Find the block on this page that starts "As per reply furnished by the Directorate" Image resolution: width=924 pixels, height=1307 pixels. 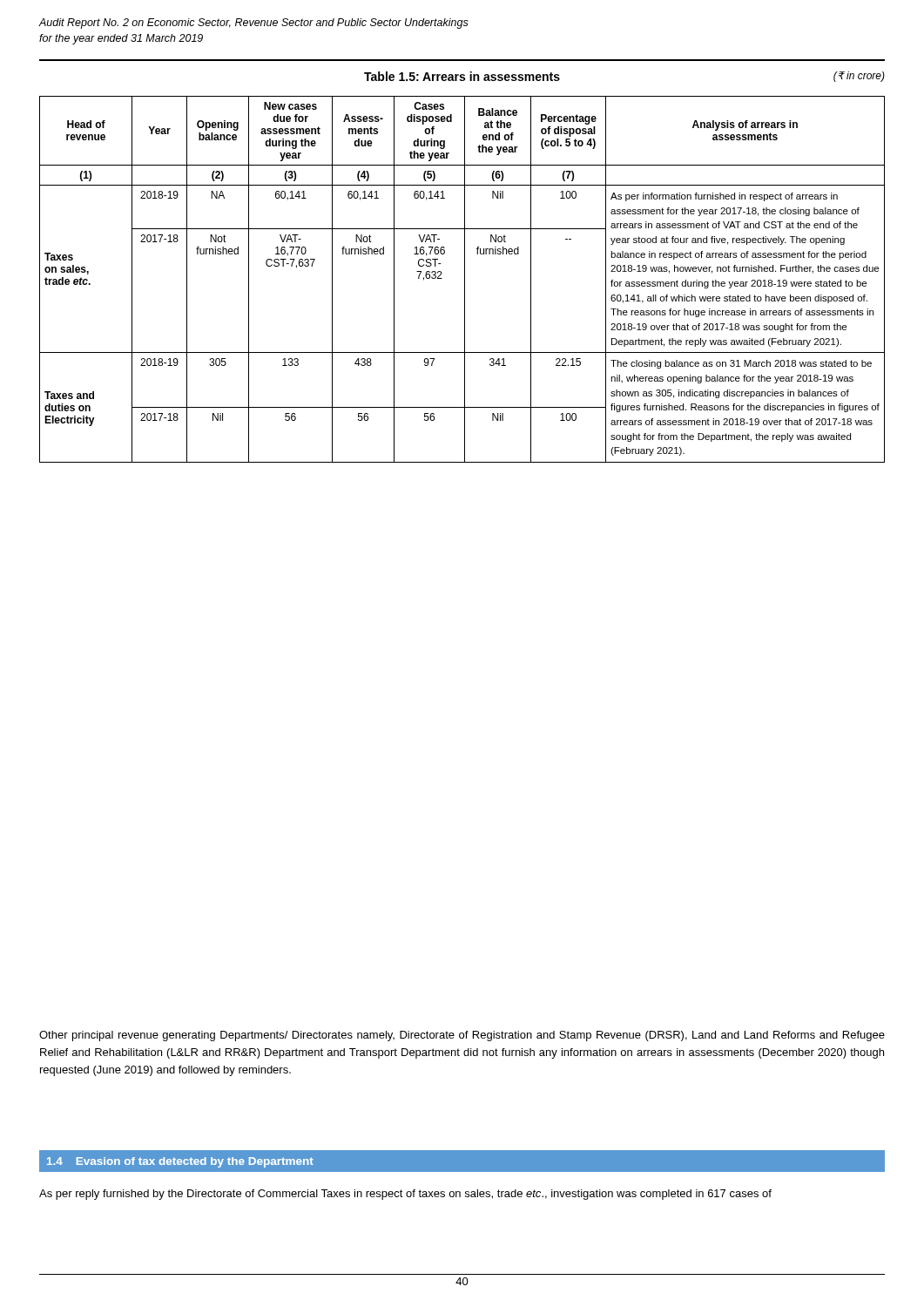(405, 1193)
